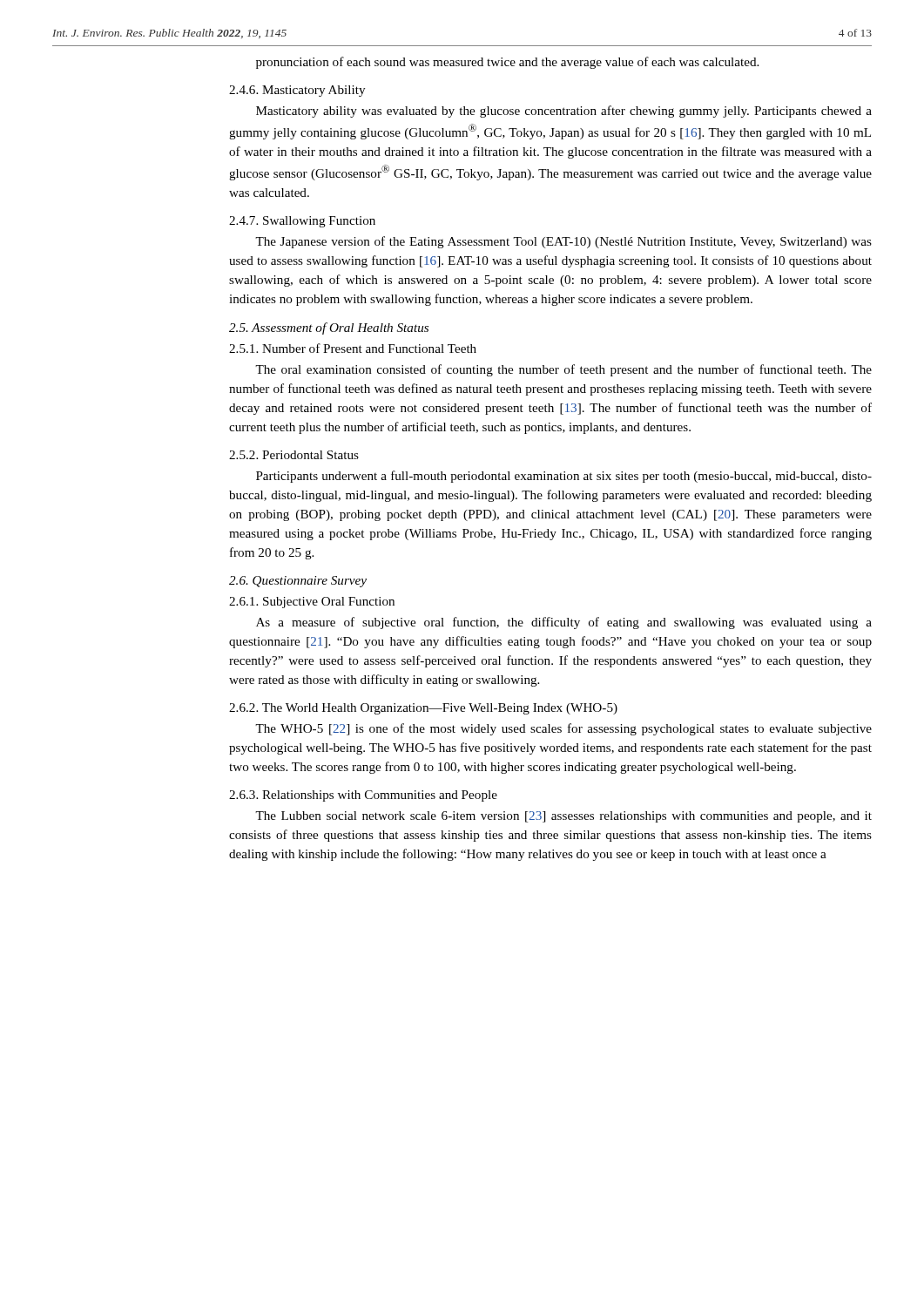Point to the block beginning "Participants underwent a full-mouth periodontal examination at"
Image resolution: width=924 pixels, height=1307 pixels.
(x=550, y=514)
